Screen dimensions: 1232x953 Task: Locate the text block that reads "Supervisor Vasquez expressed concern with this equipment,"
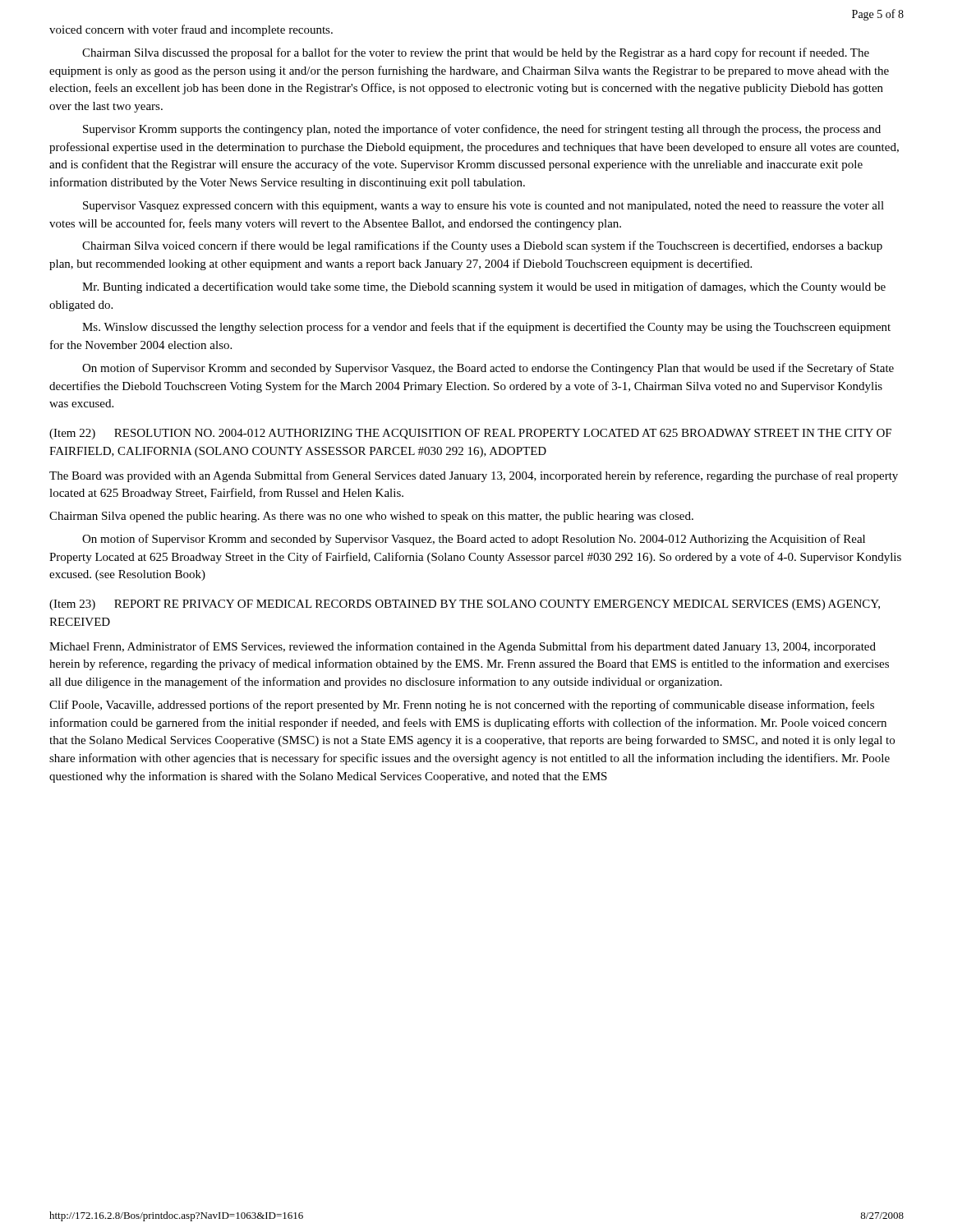pos(476,215)
